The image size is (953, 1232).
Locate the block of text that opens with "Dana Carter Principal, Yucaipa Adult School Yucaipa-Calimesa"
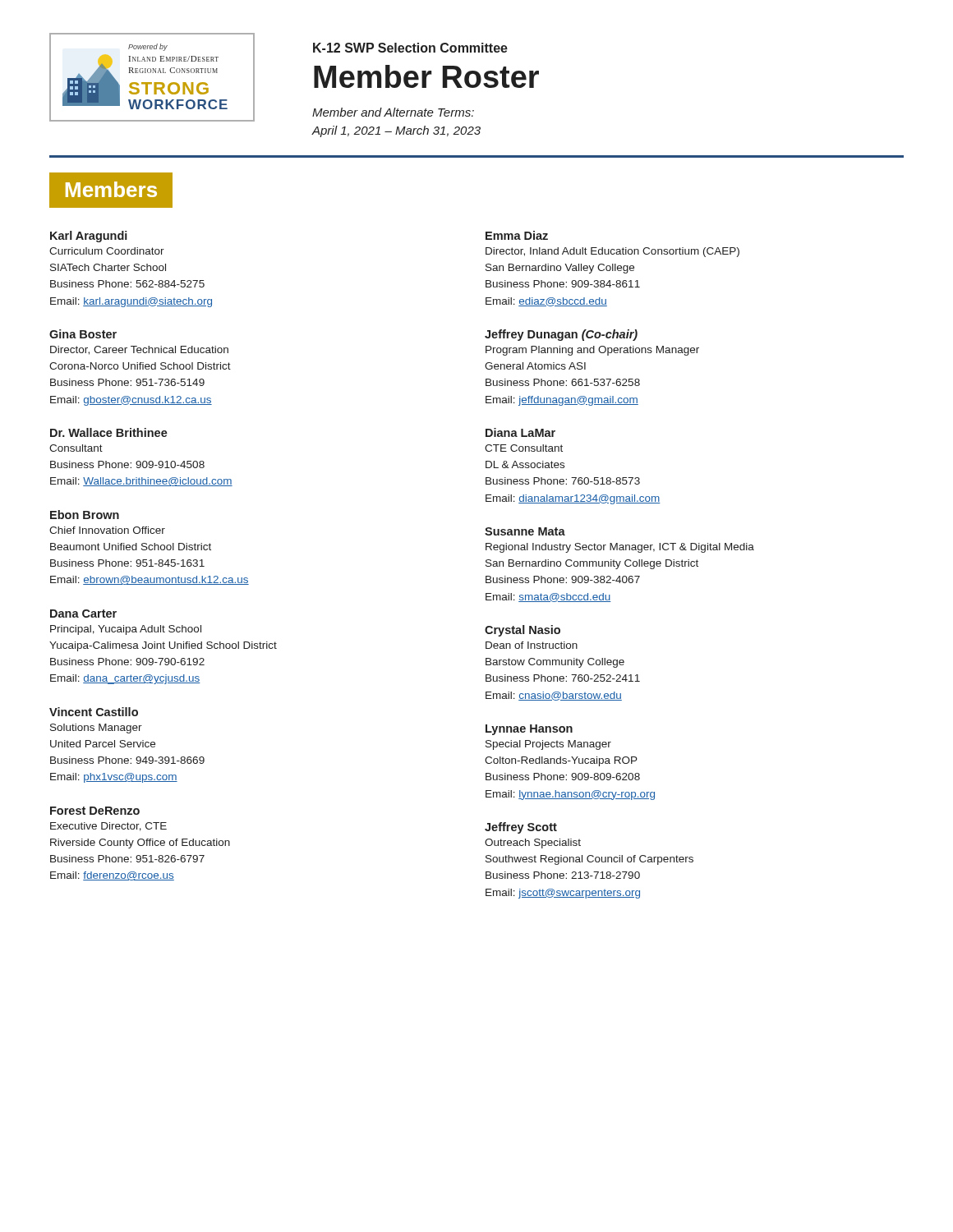251,647
